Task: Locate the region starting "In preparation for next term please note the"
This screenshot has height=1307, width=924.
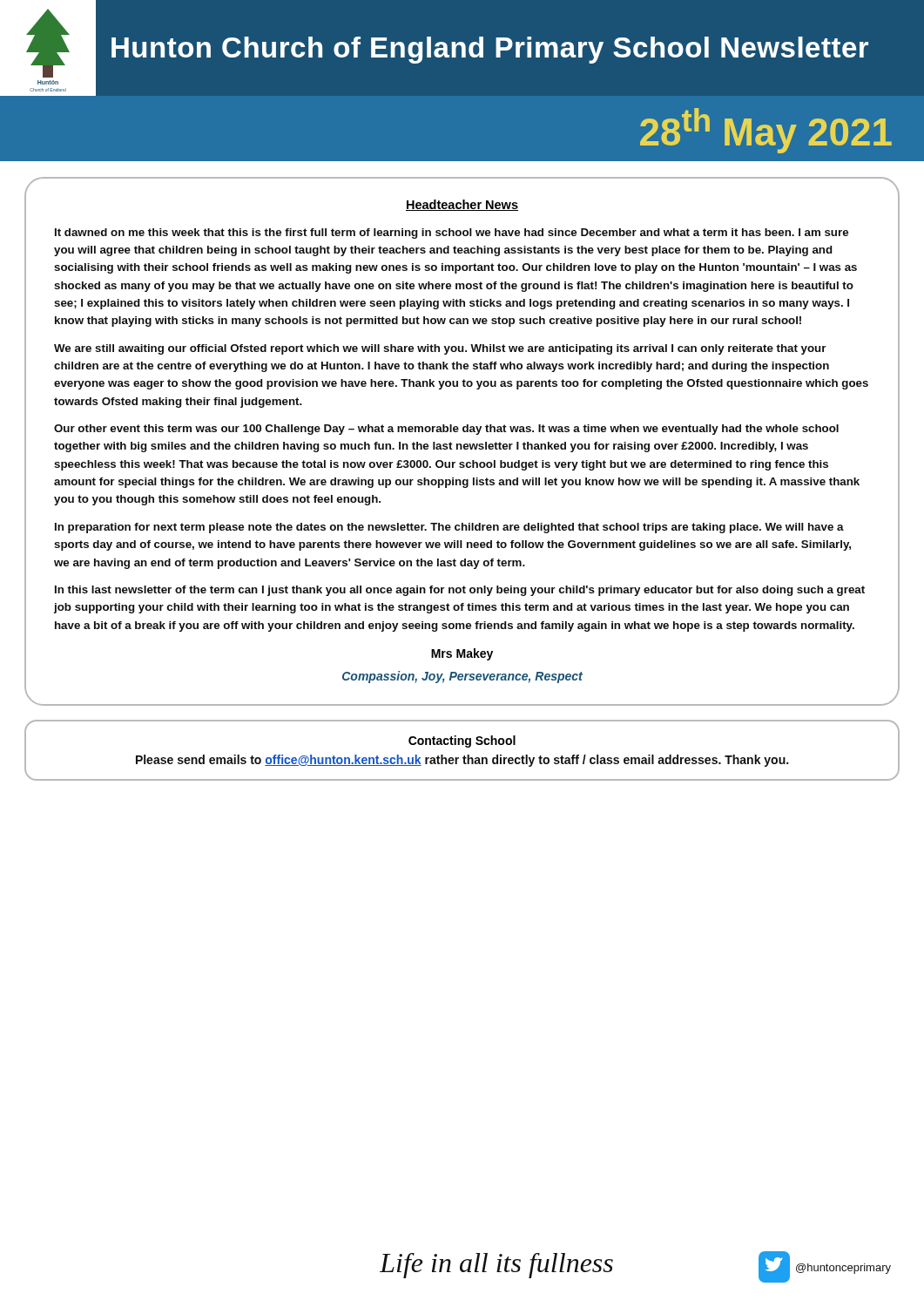Action: pos(453,544)
